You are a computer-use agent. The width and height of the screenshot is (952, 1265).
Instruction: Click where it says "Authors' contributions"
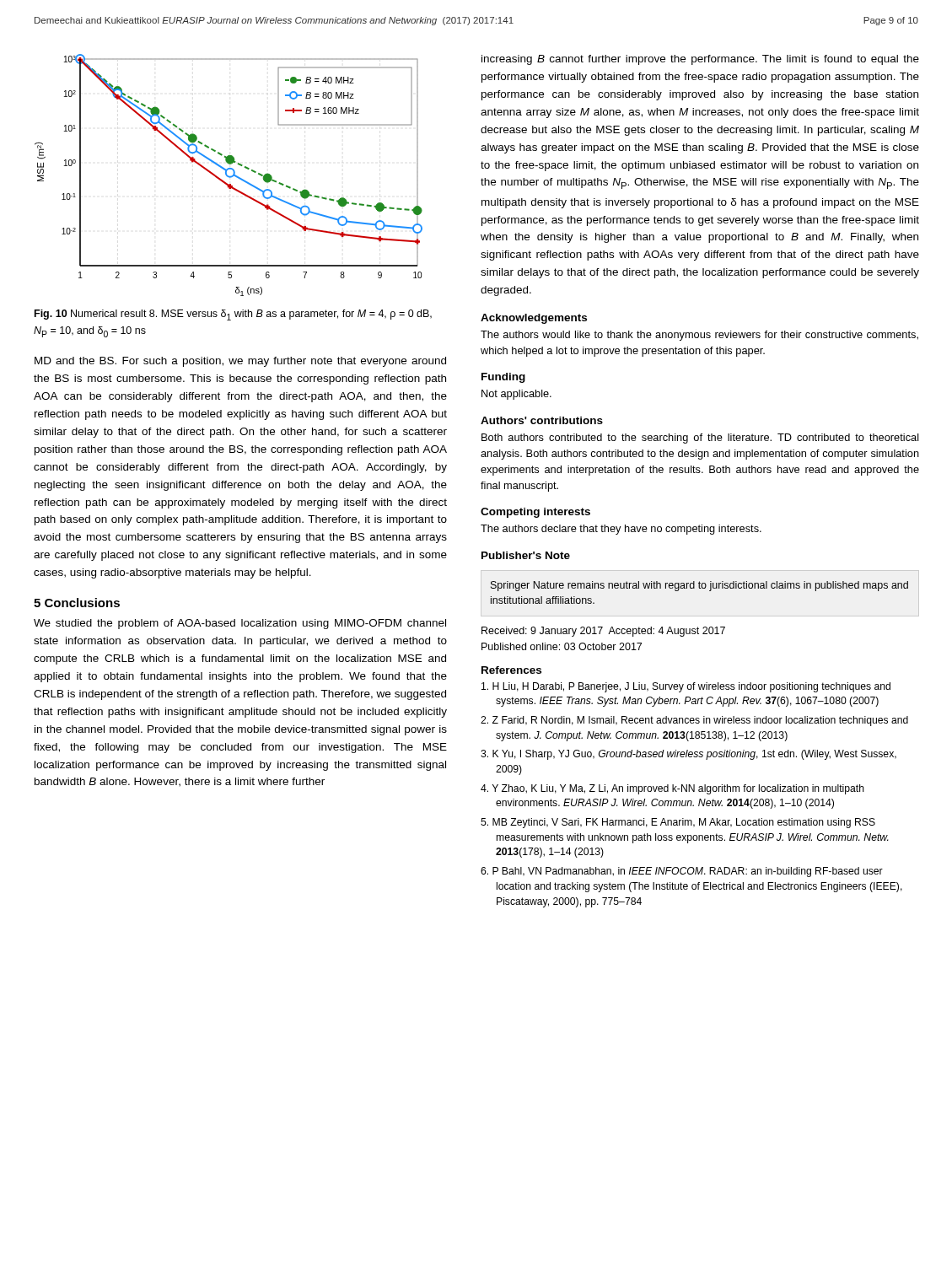point(542,420)
